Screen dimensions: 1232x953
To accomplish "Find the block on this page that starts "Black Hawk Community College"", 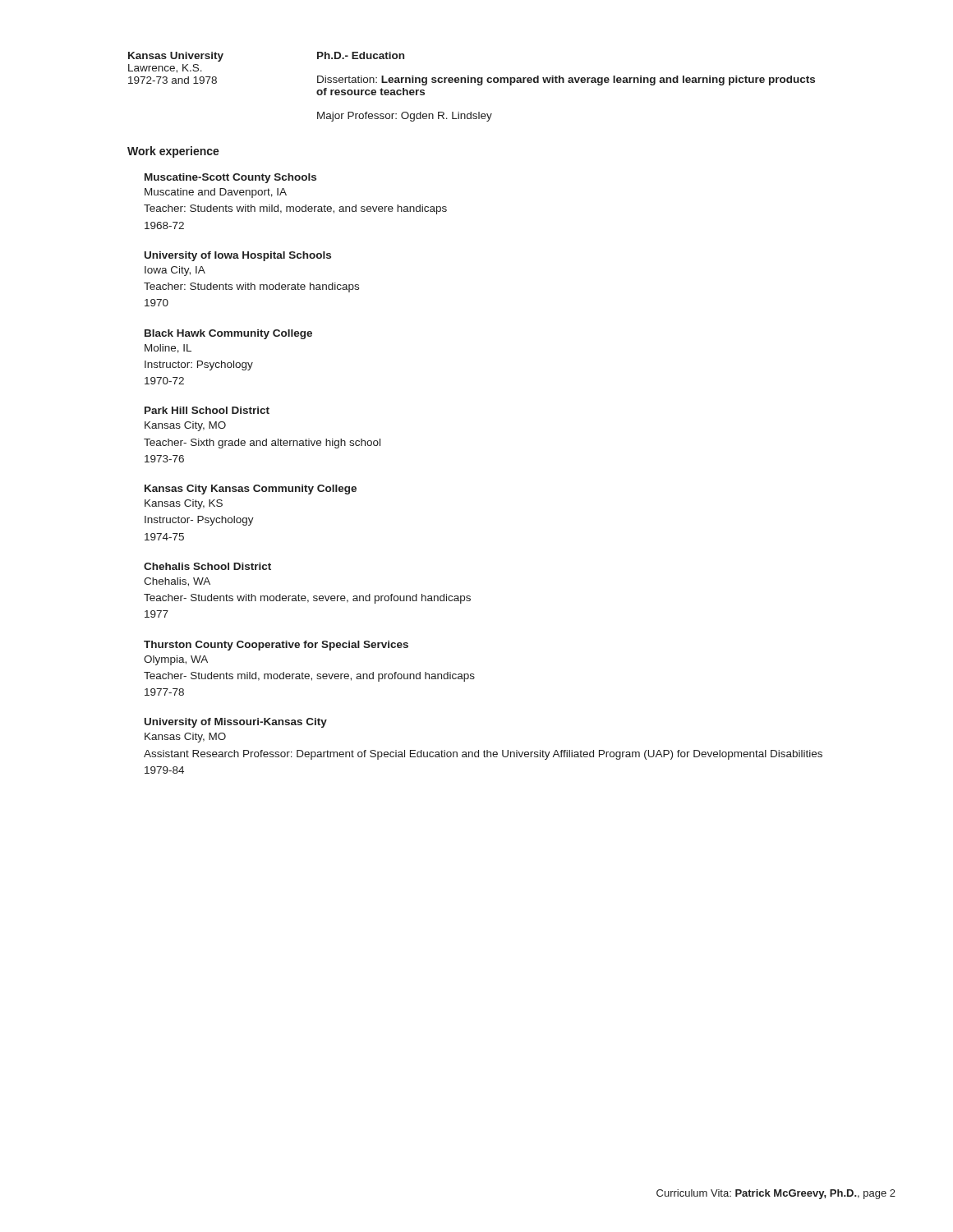I will (228, 334).
